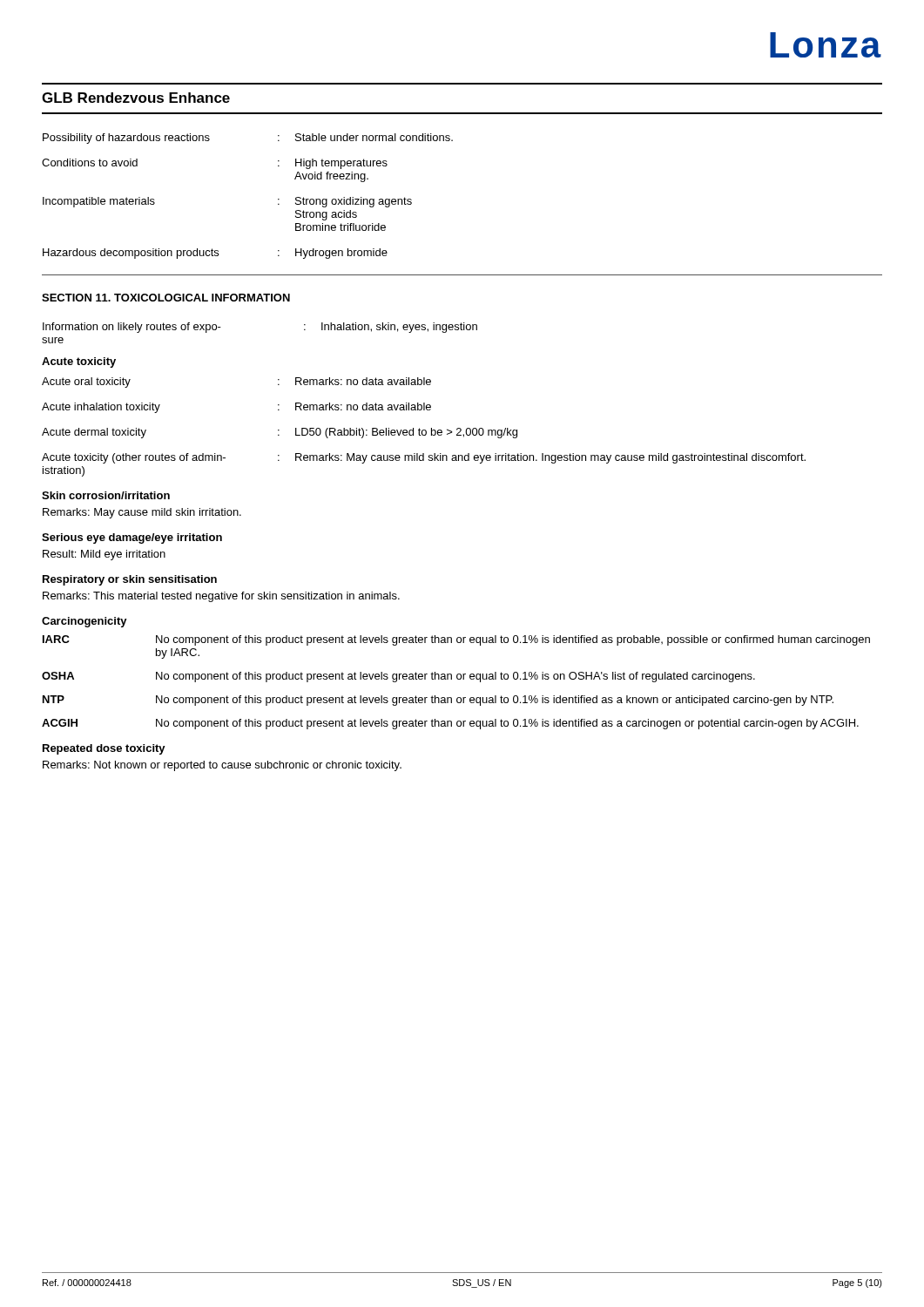Locate the text block starting "OSHA No component of"

click(462, 676)
